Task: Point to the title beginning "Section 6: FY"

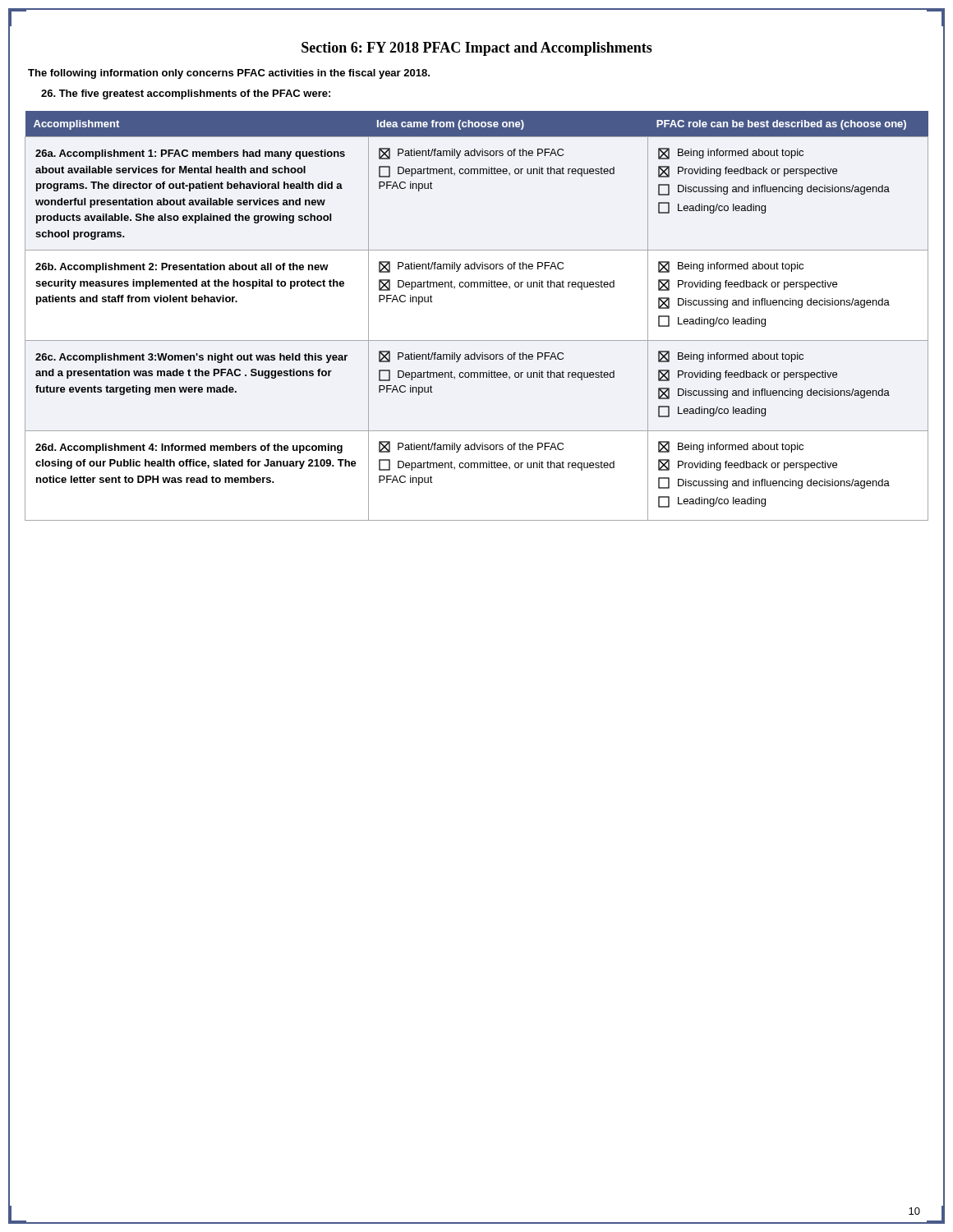Action: tap(476, 48)
